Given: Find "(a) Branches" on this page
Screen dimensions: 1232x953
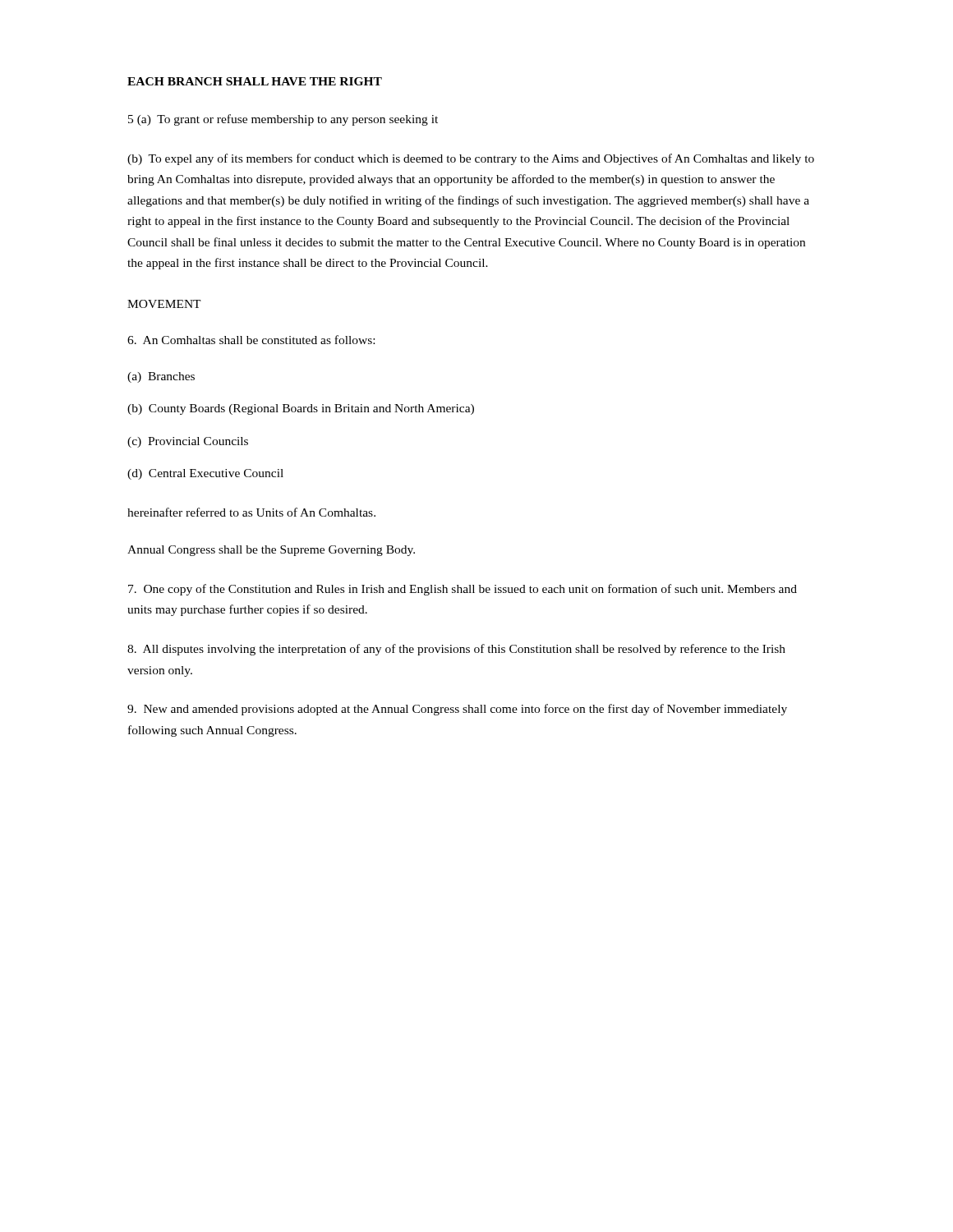Looking at the screenshot, I should pyautogui.click(x=161, y=375).
